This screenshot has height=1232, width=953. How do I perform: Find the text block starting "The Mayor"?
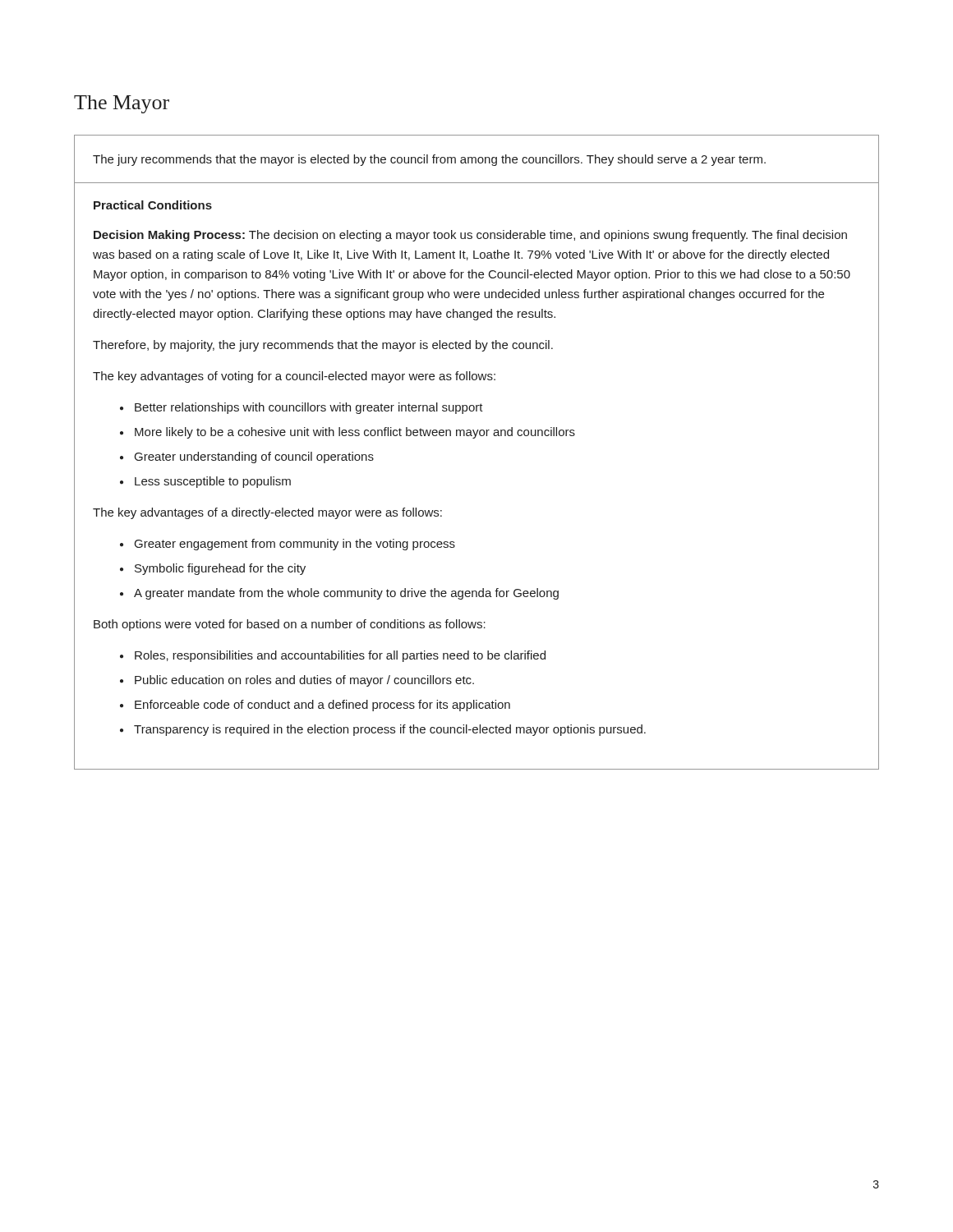coord(122,104)
